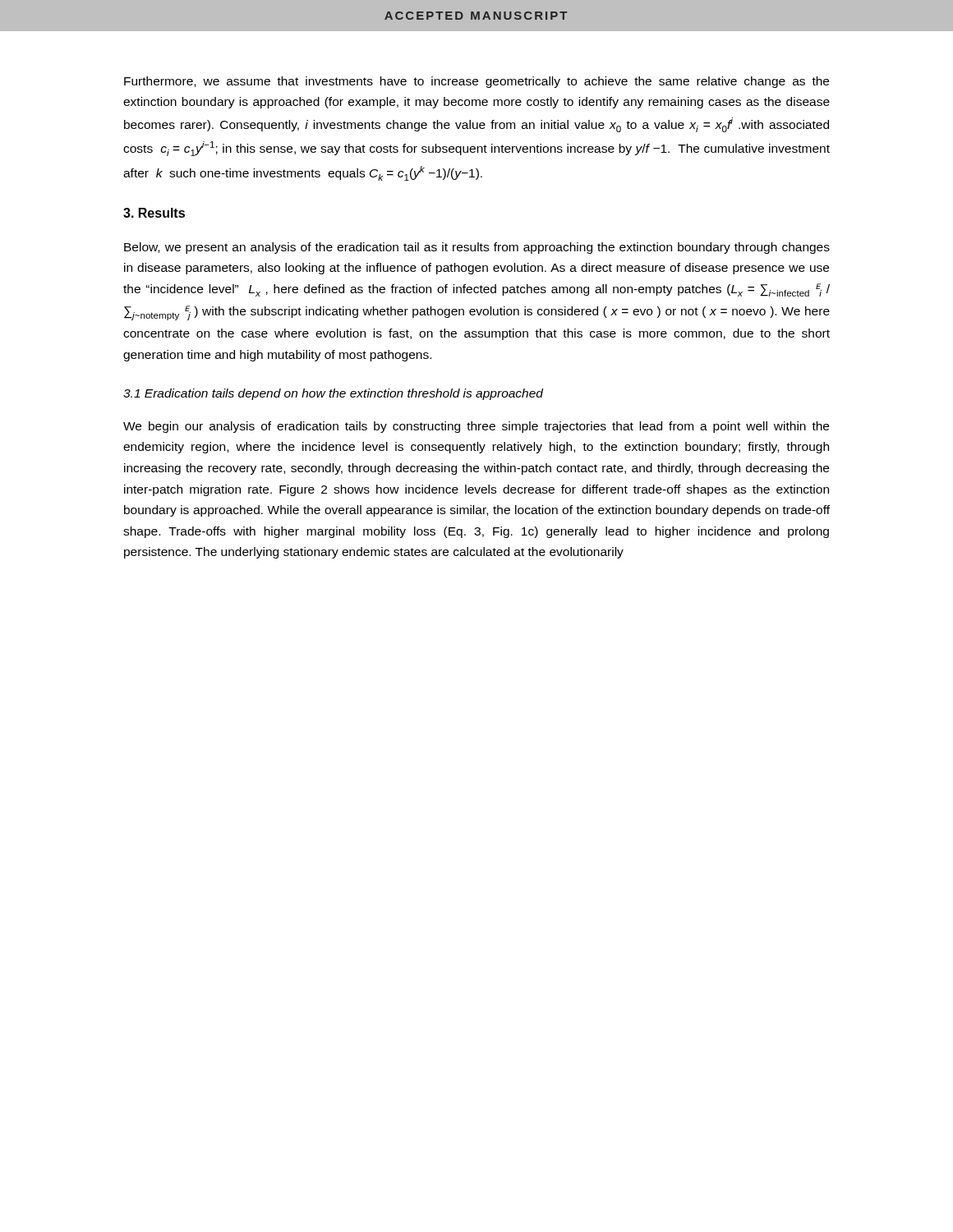Locate the region starting "We begin our analysis of"
Screen dimensions: 1232x953
click(476, 489)
